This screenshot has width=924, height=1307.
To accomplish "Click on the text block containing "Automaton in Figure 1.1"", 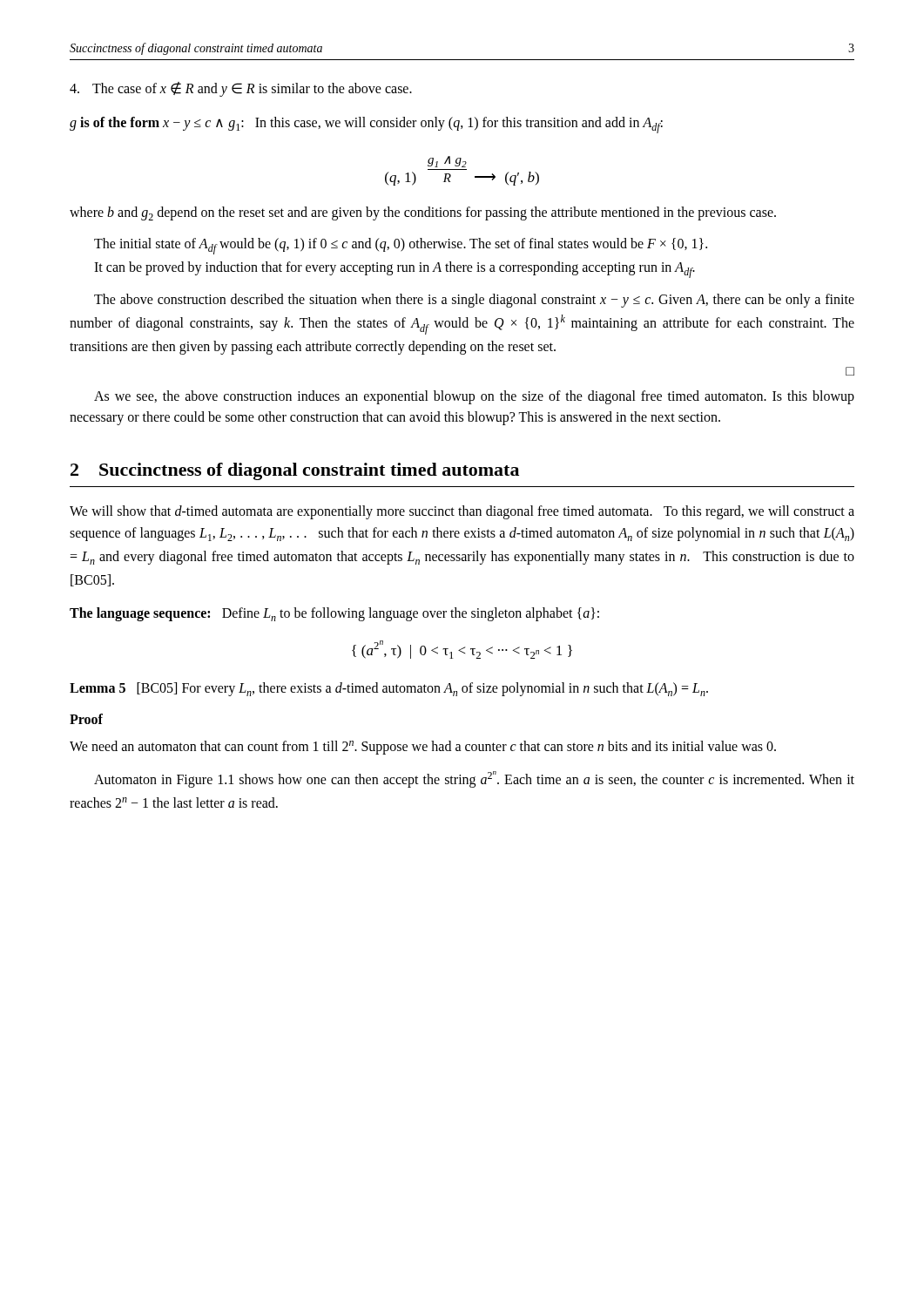I will coord(462,789).
